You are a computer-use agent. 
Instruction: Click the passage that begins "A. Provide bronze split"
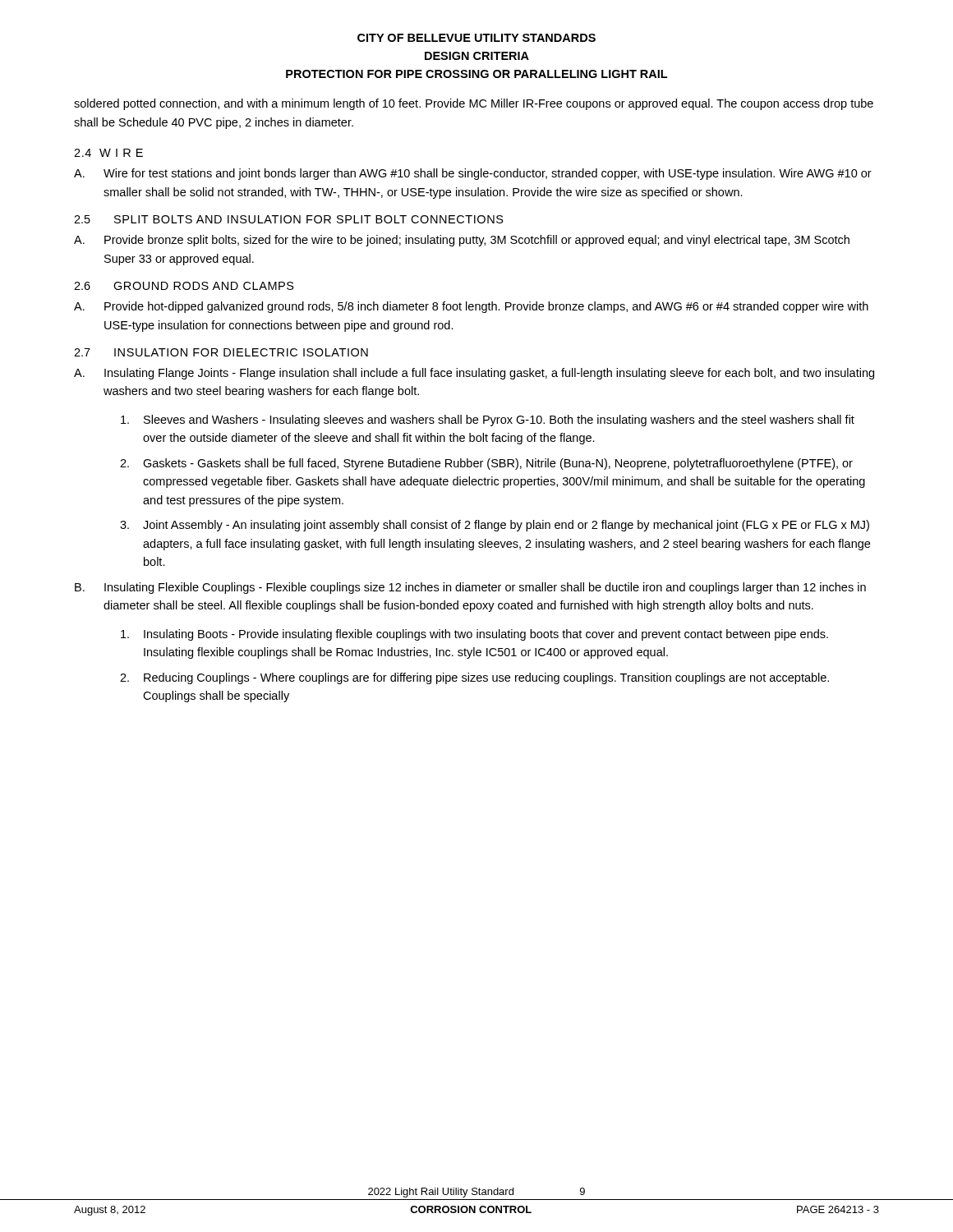pos(476,249)
